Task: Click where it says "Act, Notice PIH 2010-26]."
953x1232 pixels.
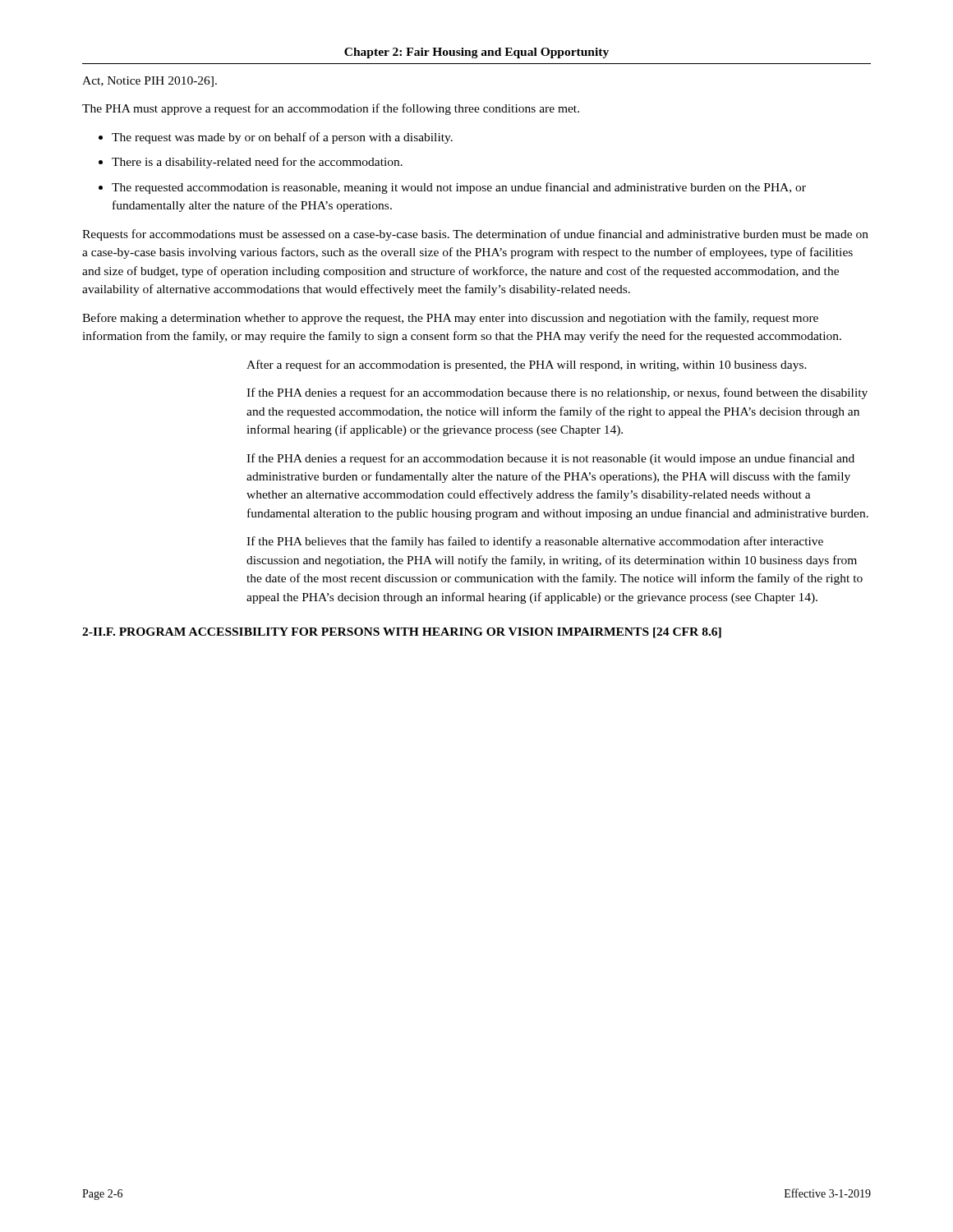Action: [150, 80]
